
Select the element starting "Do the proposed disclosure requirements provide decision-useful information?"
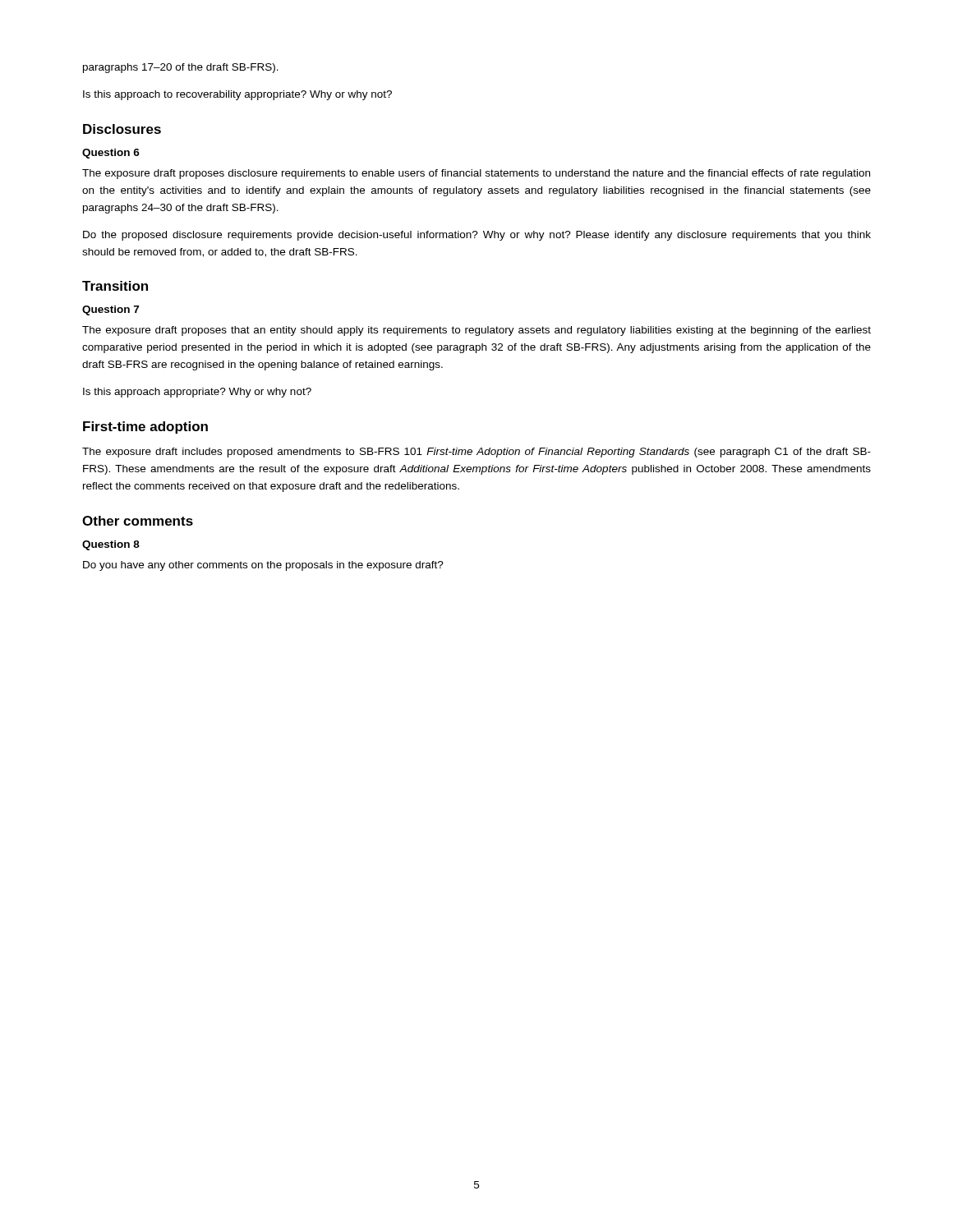(x=476, y=243)
